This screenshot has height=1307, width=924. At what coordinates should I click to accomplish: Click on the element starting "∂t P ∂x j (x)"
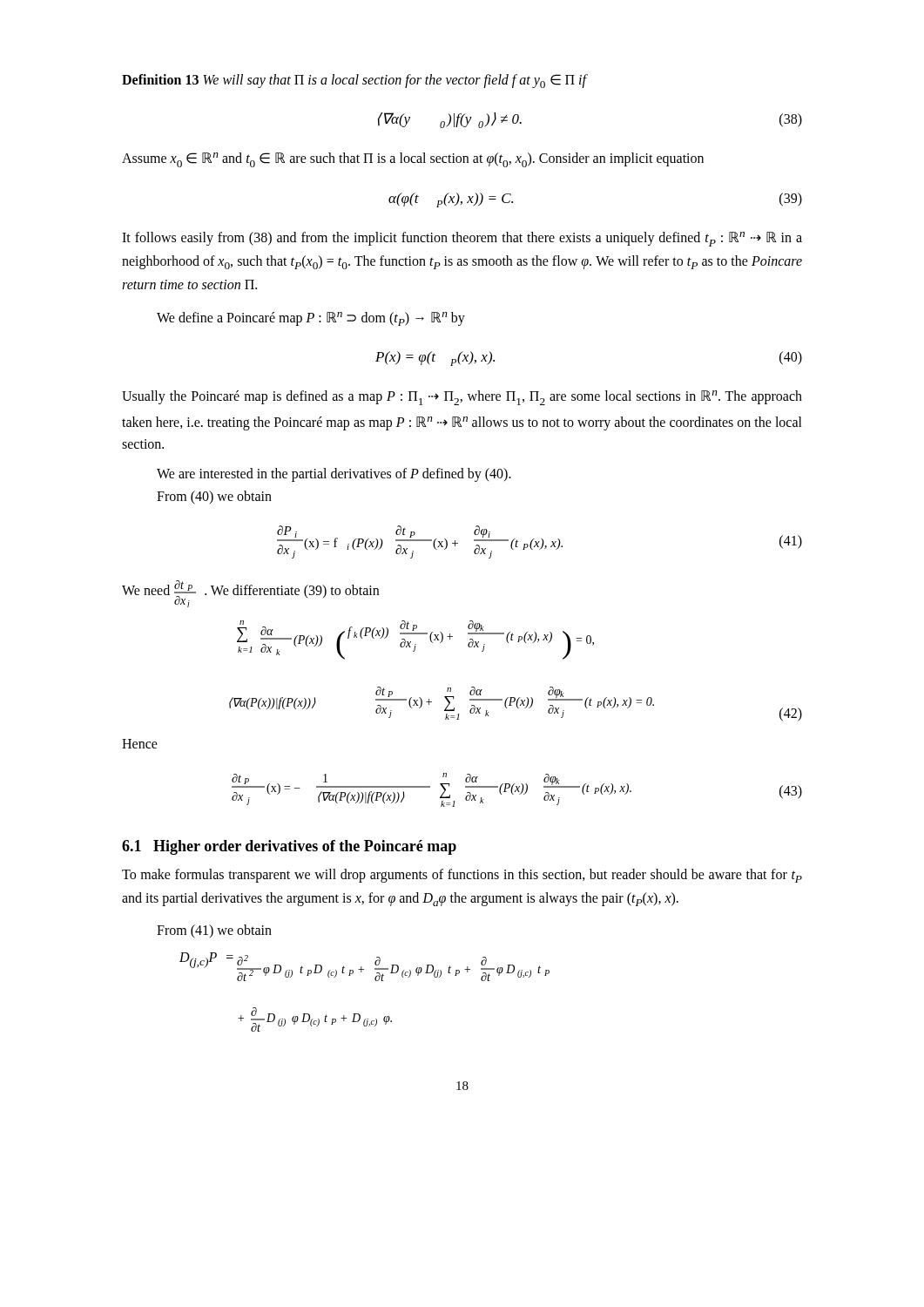[x=517, y=791]
